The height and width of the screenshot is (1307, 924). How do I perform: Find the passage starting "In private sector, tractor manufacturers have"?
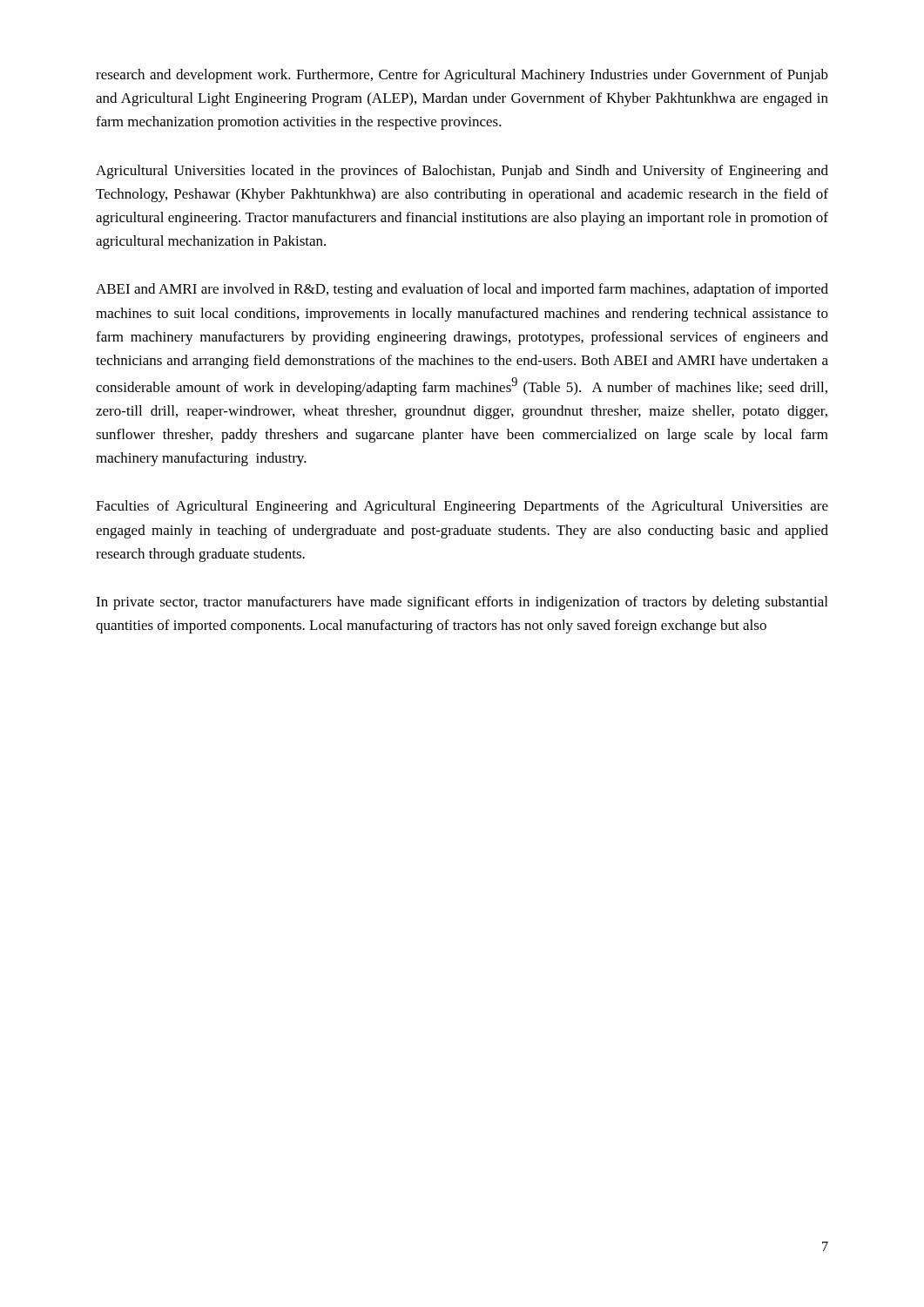(x=462, y=614)
